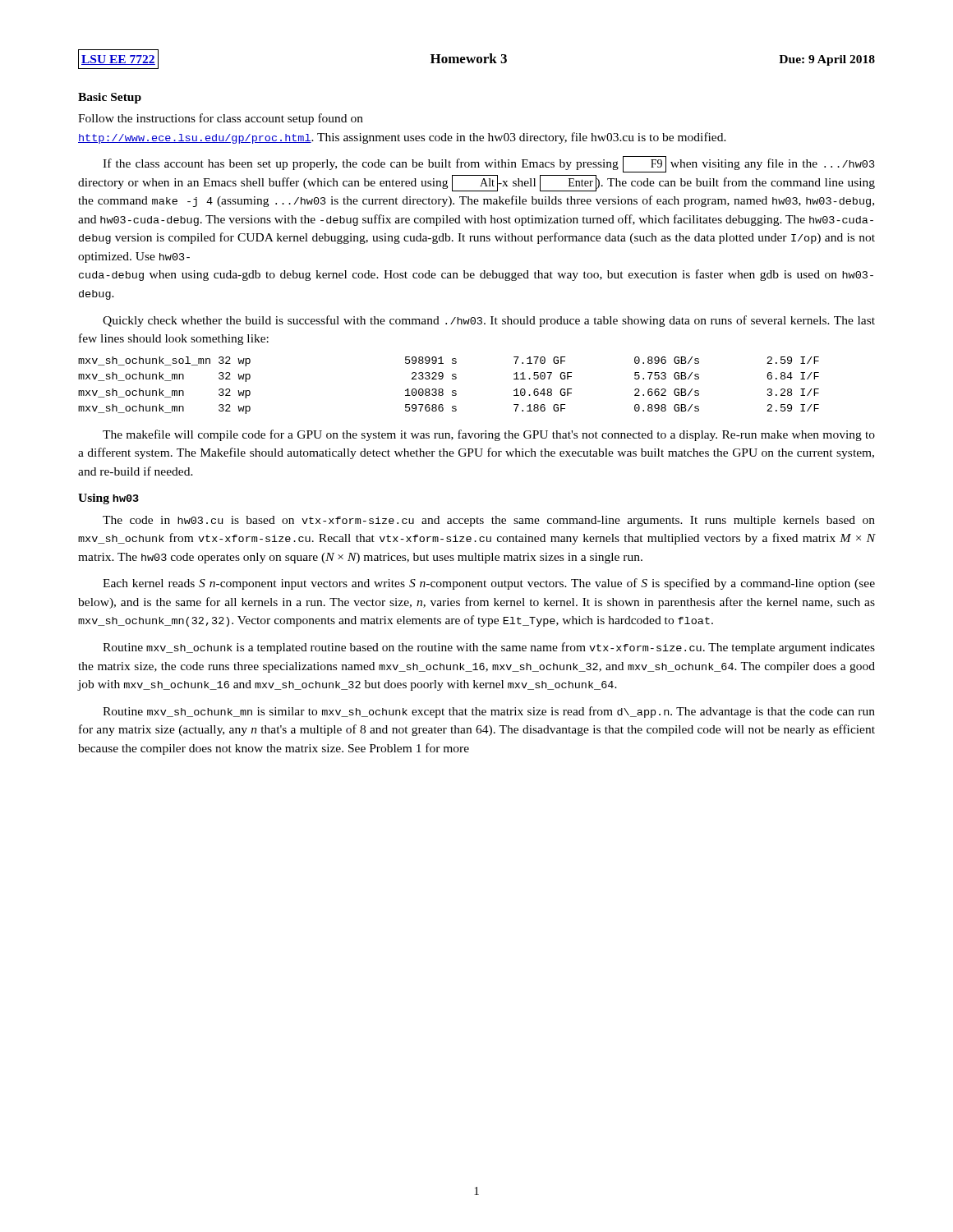Find the passage starting "Routine mxv_sh_ochunk_mn is similar"
Screen dimensions: 1232x953
476,729
